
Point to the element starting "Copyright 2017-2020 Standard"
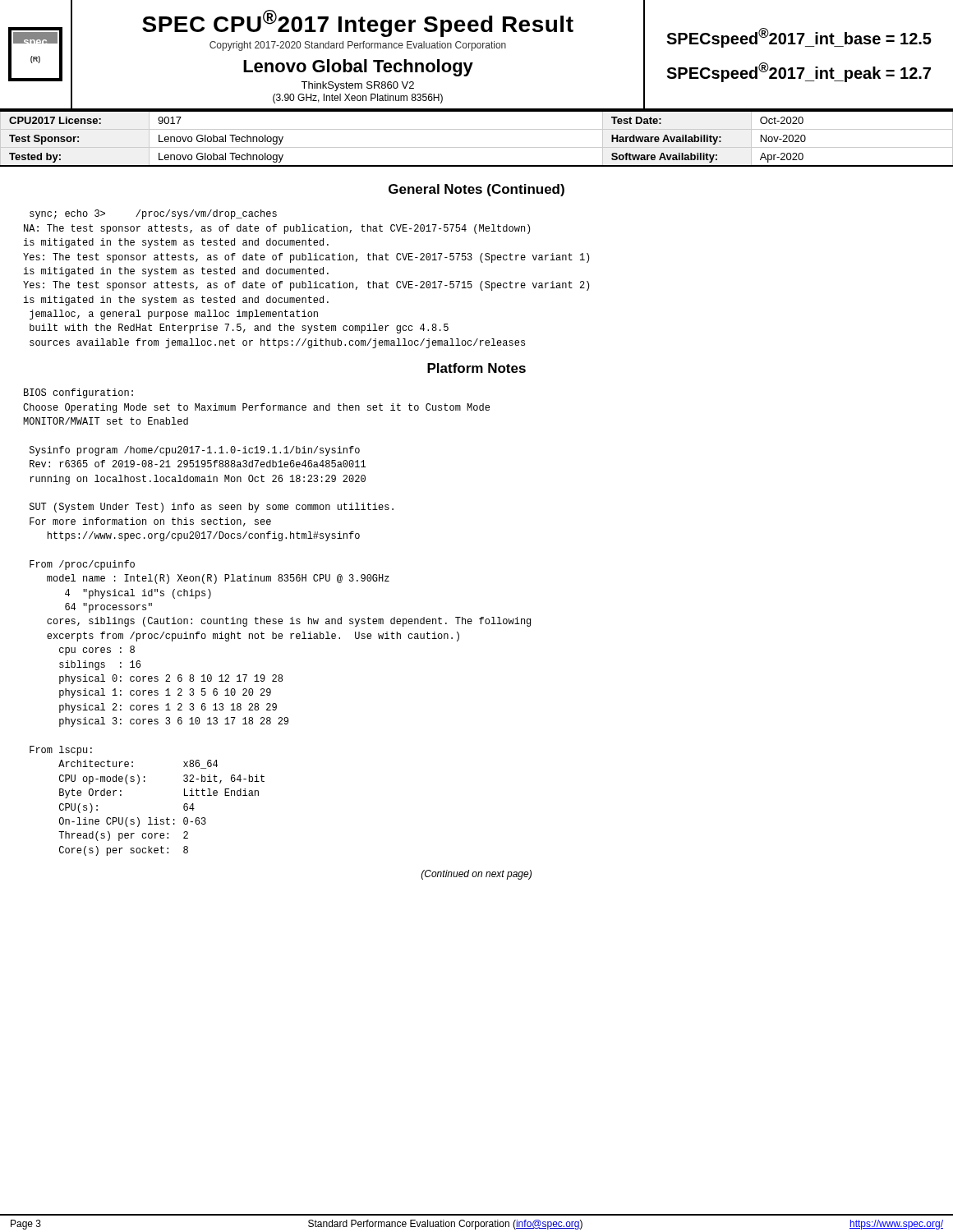[x=358, y=45]
